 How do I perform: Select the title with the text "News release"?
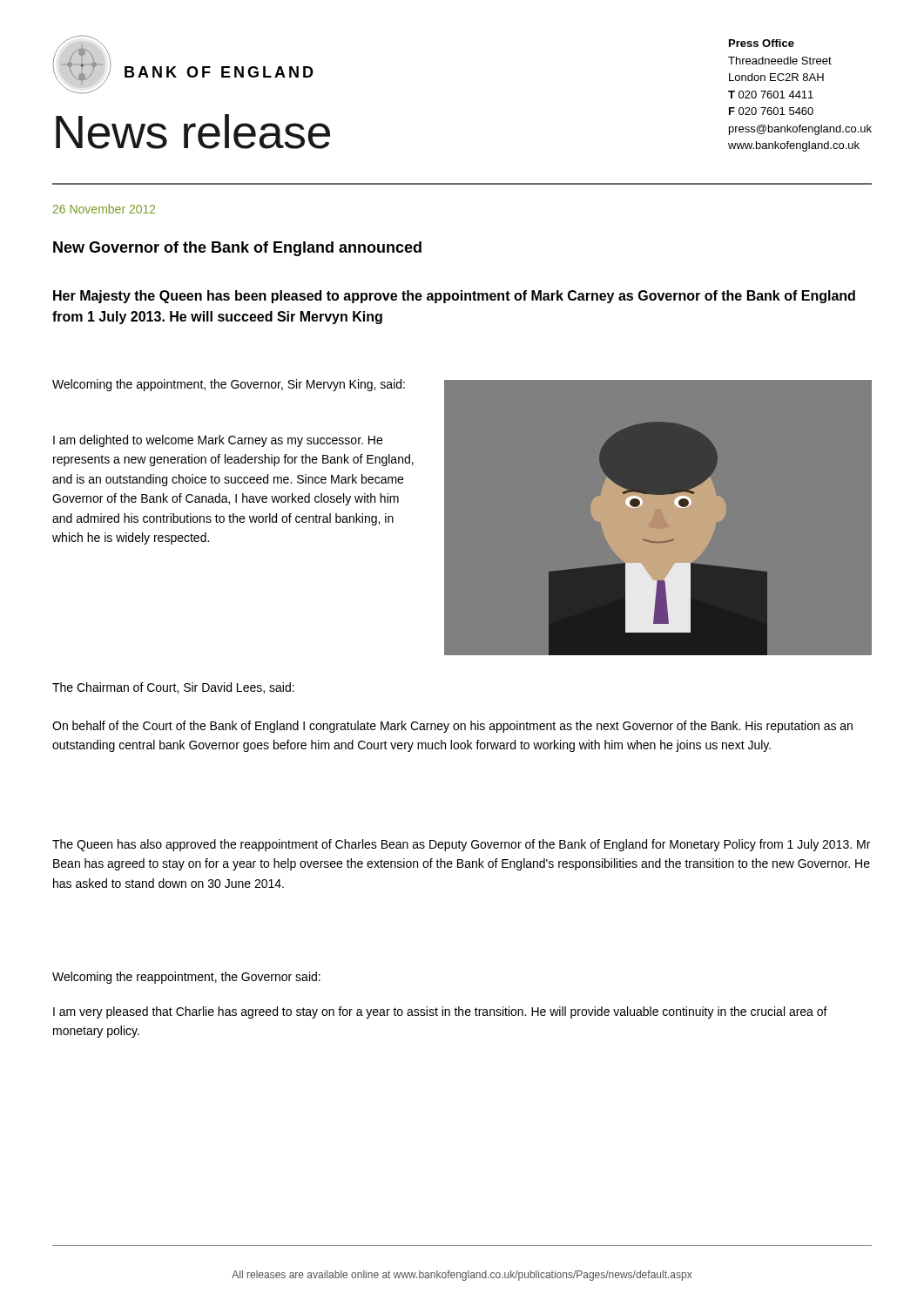[192, 132]
